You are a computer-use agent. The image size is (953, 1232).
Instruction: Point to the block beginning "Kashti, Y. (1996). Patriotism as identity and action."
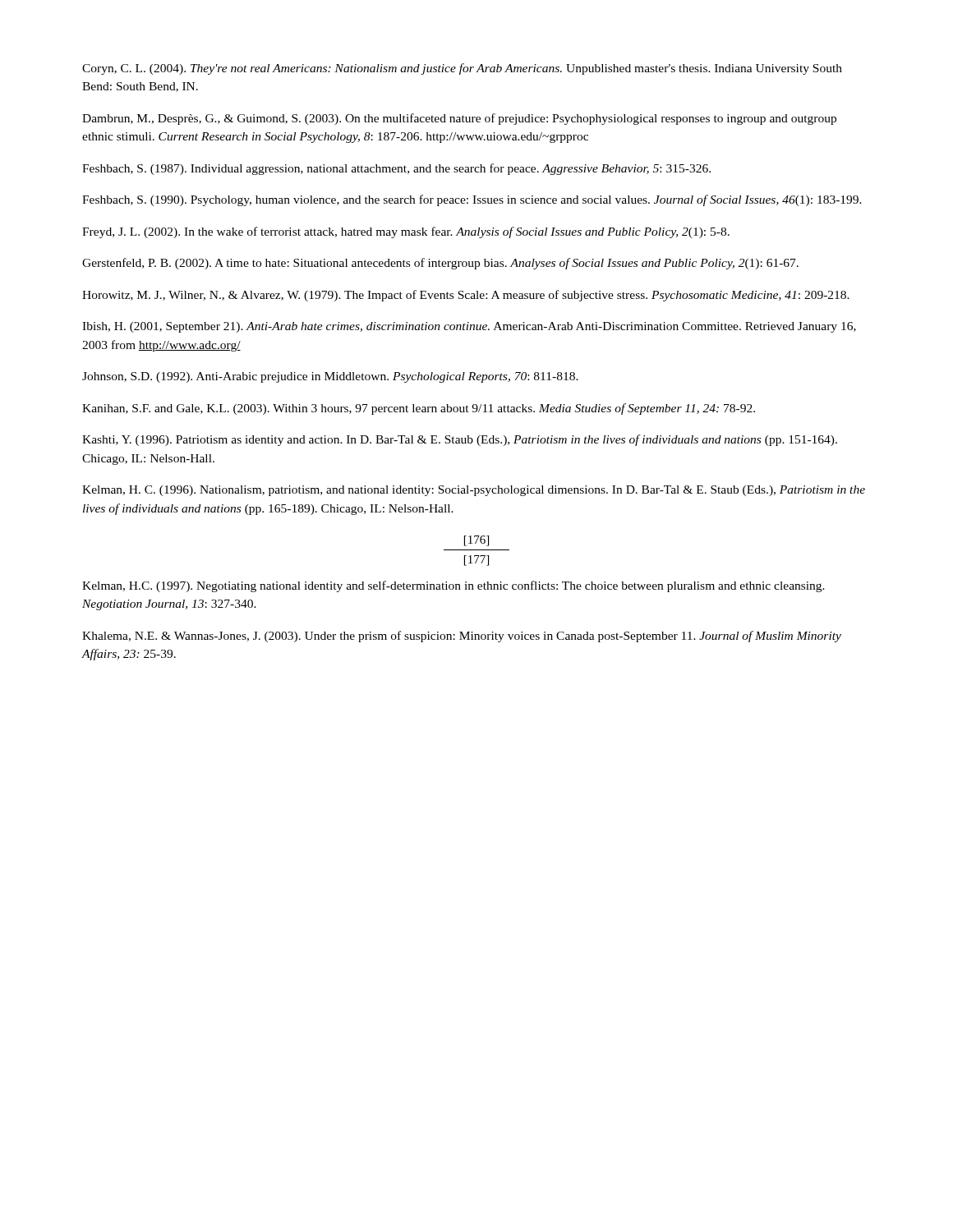click(460, 448)
